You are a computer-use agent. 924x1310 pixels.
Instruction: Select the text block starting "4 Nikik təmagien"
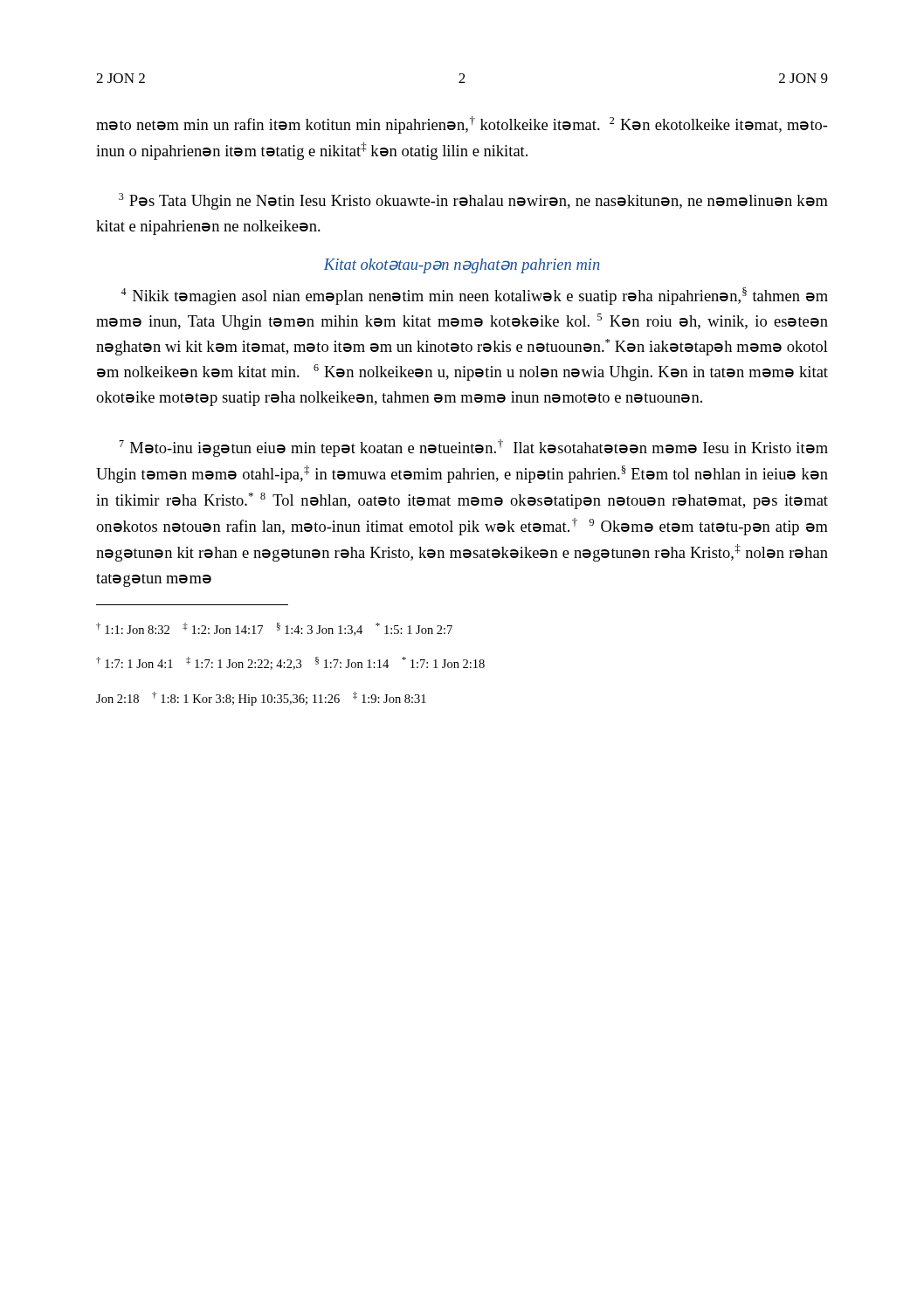point(462,437)
